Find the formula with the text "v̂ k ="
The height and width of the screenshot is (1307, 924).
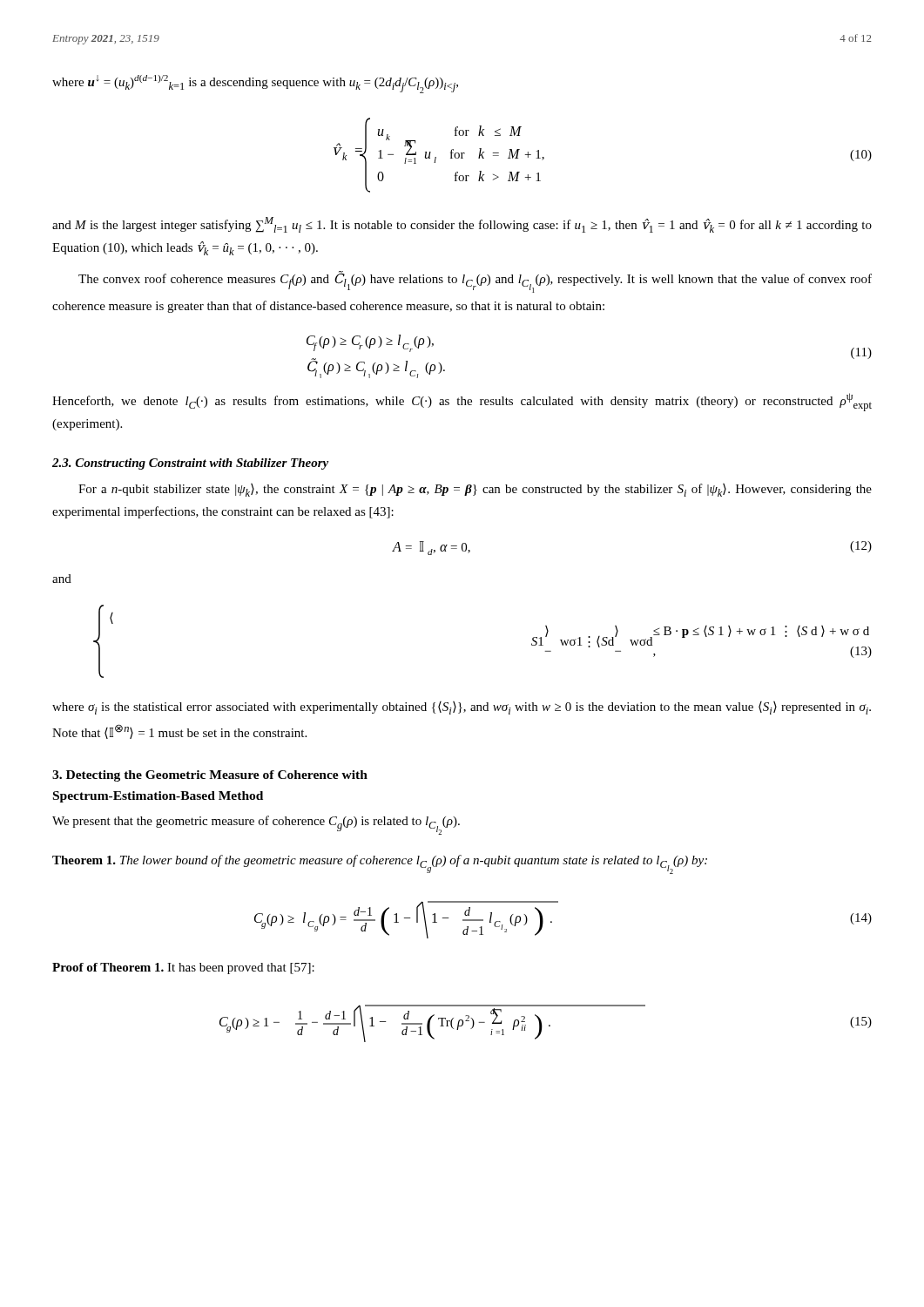pos(575,155)
